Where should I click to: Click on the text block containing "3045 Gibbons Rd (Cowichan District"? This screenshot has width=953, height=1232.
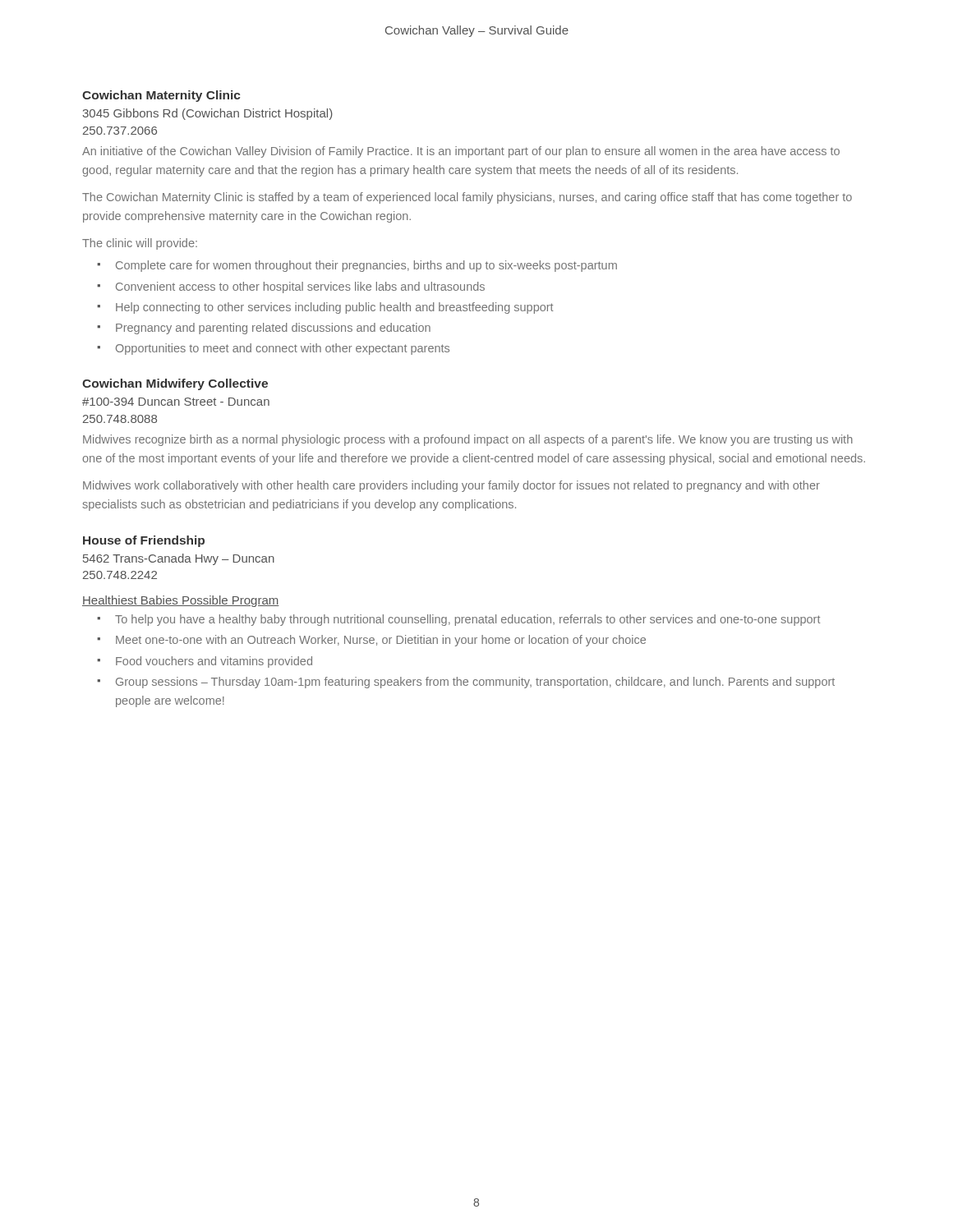(208, 113)
